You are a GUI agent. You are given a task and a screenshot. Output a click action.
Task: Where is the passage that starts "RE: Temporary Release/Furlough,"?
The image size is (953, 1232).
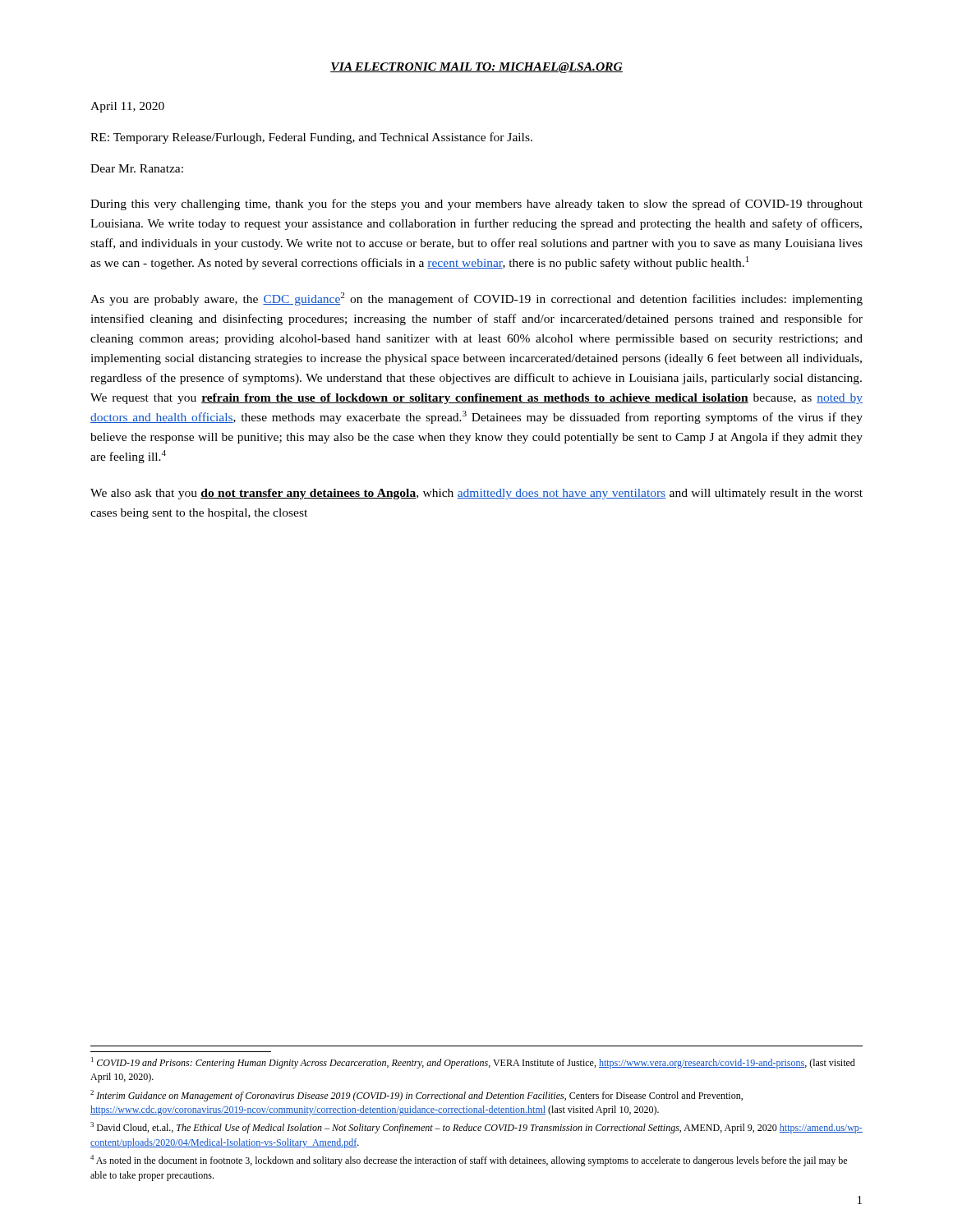(312, 137)
